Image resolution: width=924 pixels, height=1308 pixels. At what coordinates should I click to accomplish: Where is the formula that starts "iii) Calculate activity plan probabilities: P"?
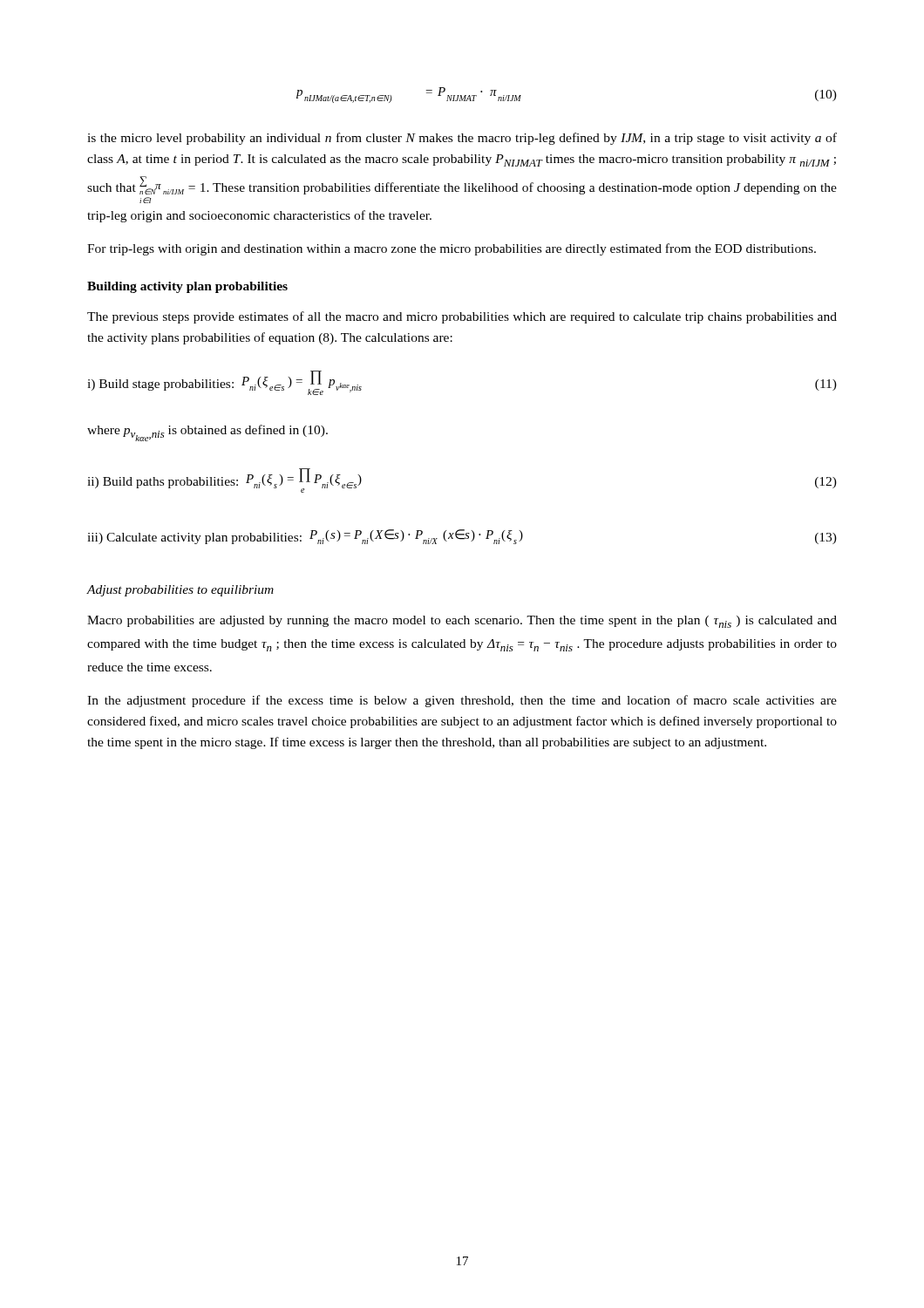462,537
